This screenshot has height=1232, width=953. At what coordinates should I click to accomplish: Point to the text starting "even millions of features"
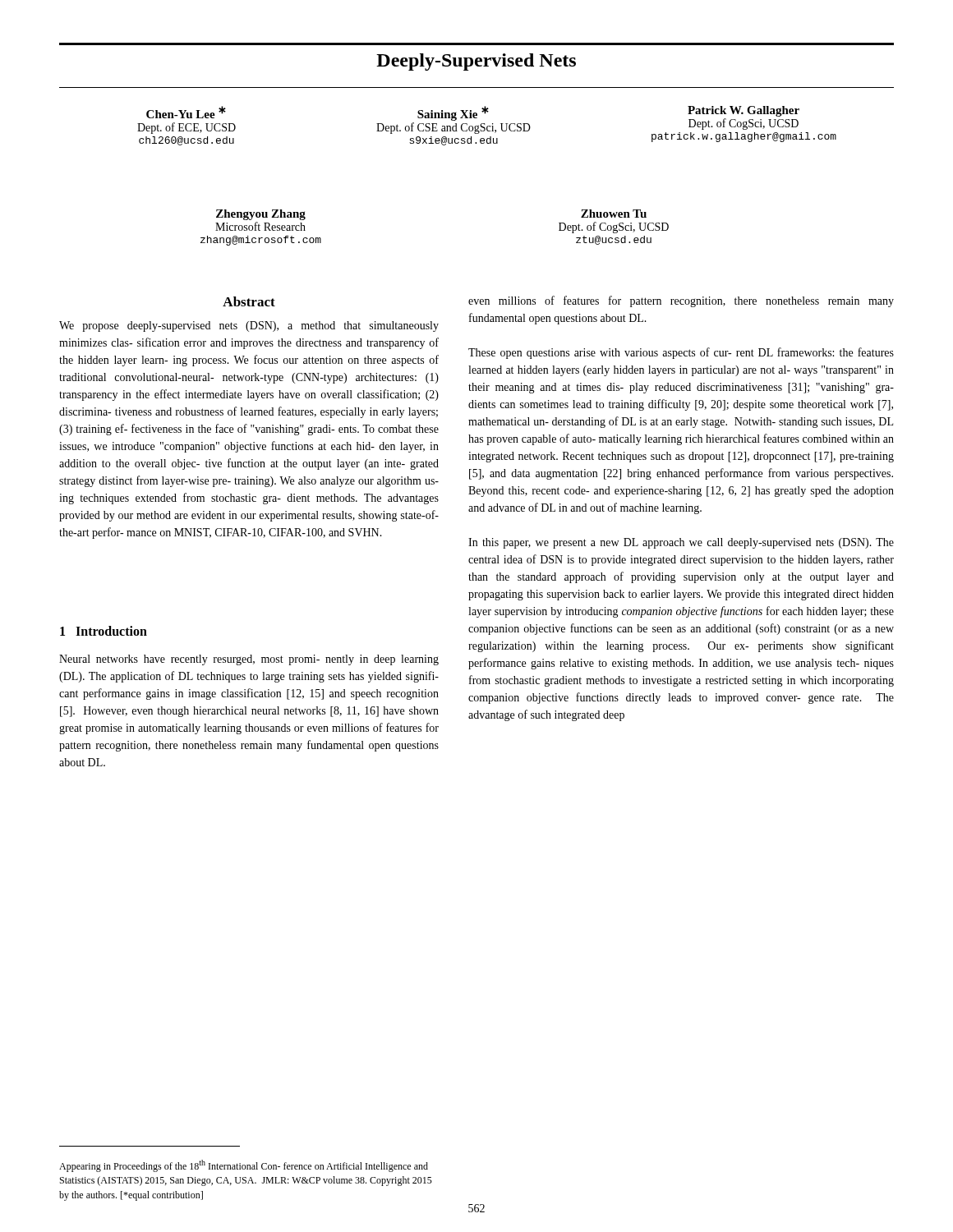click(x=681, y=508)
